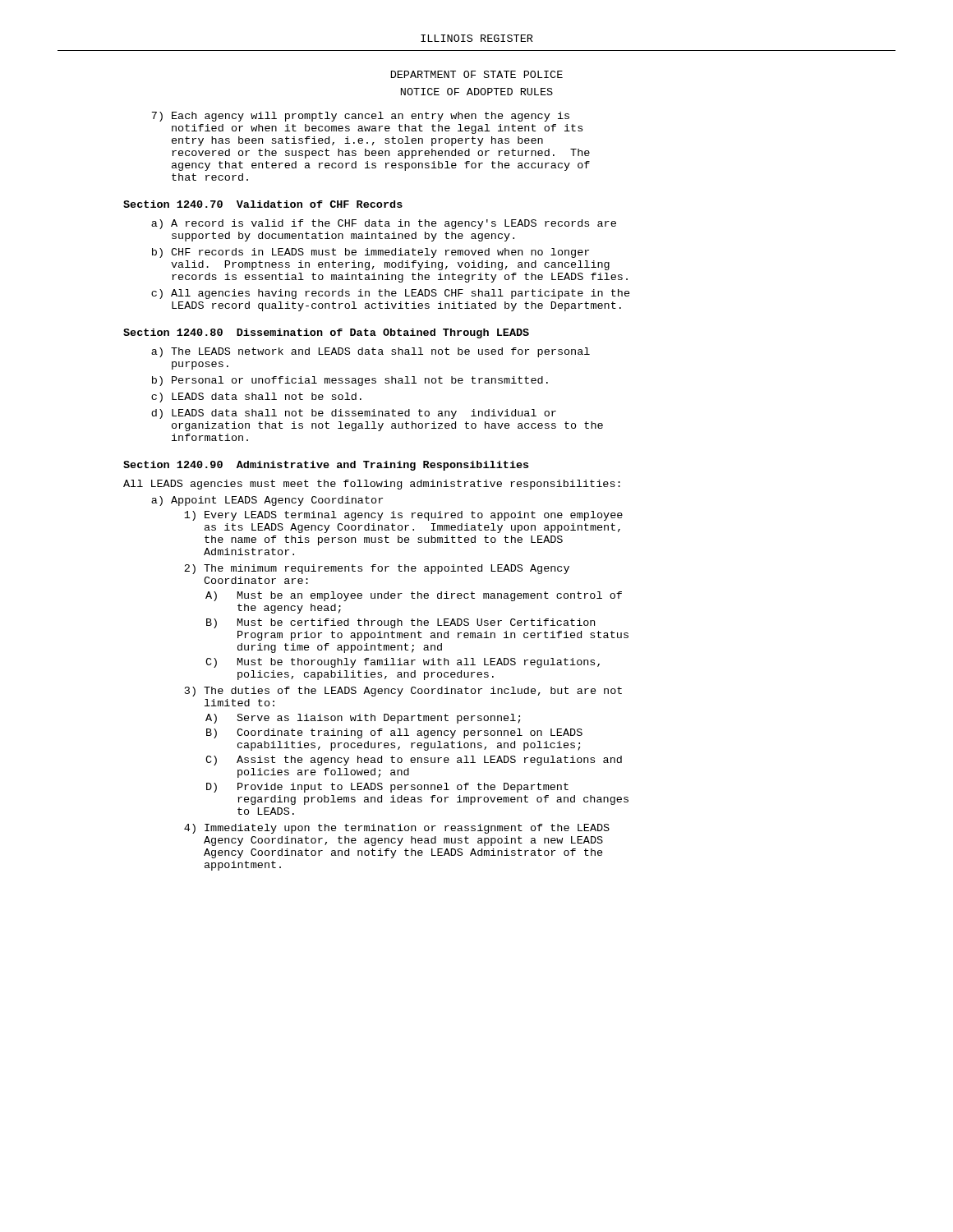Viewport: 953px width, 1232px height.
Task: Click on the block starting "Section 1240.90 Administrative and Training Responsibilities"
Action: pos(326,465)
